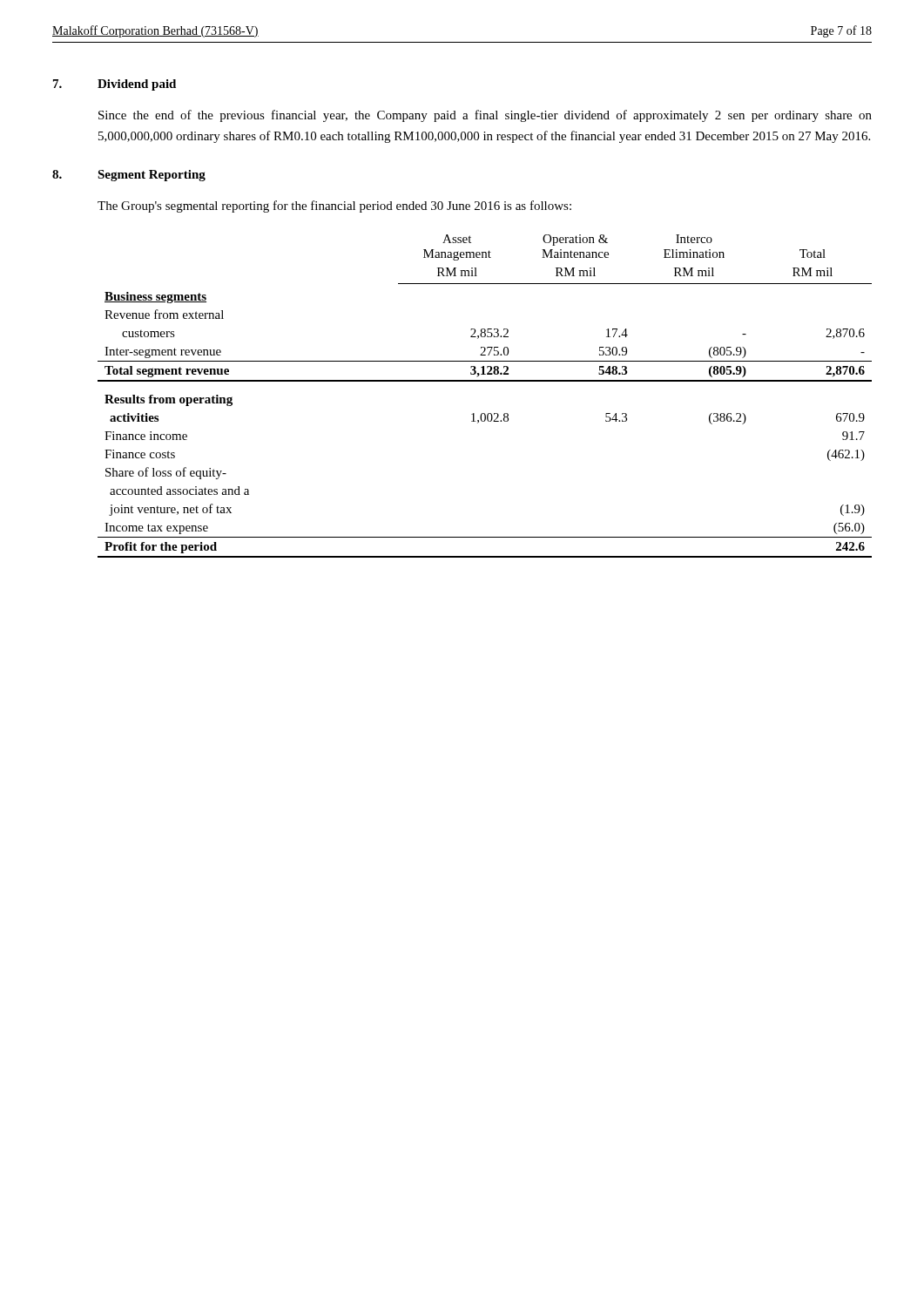Click where it says "8. Segment Reporting"
924x1307 pixels.
pos(129,175)
